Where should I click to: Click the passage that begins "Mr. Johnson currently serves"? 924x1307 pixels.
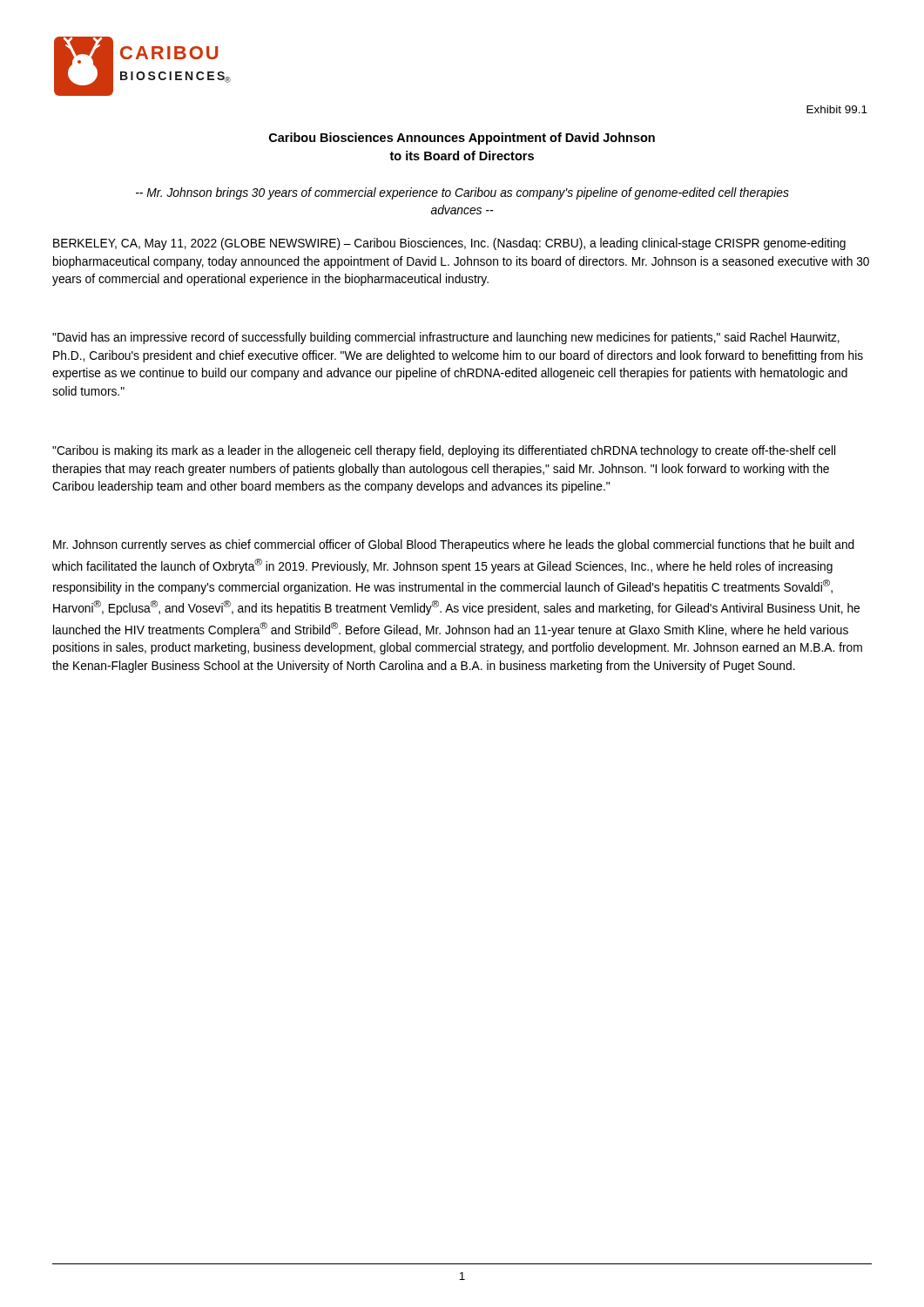(x=458, y=605)
